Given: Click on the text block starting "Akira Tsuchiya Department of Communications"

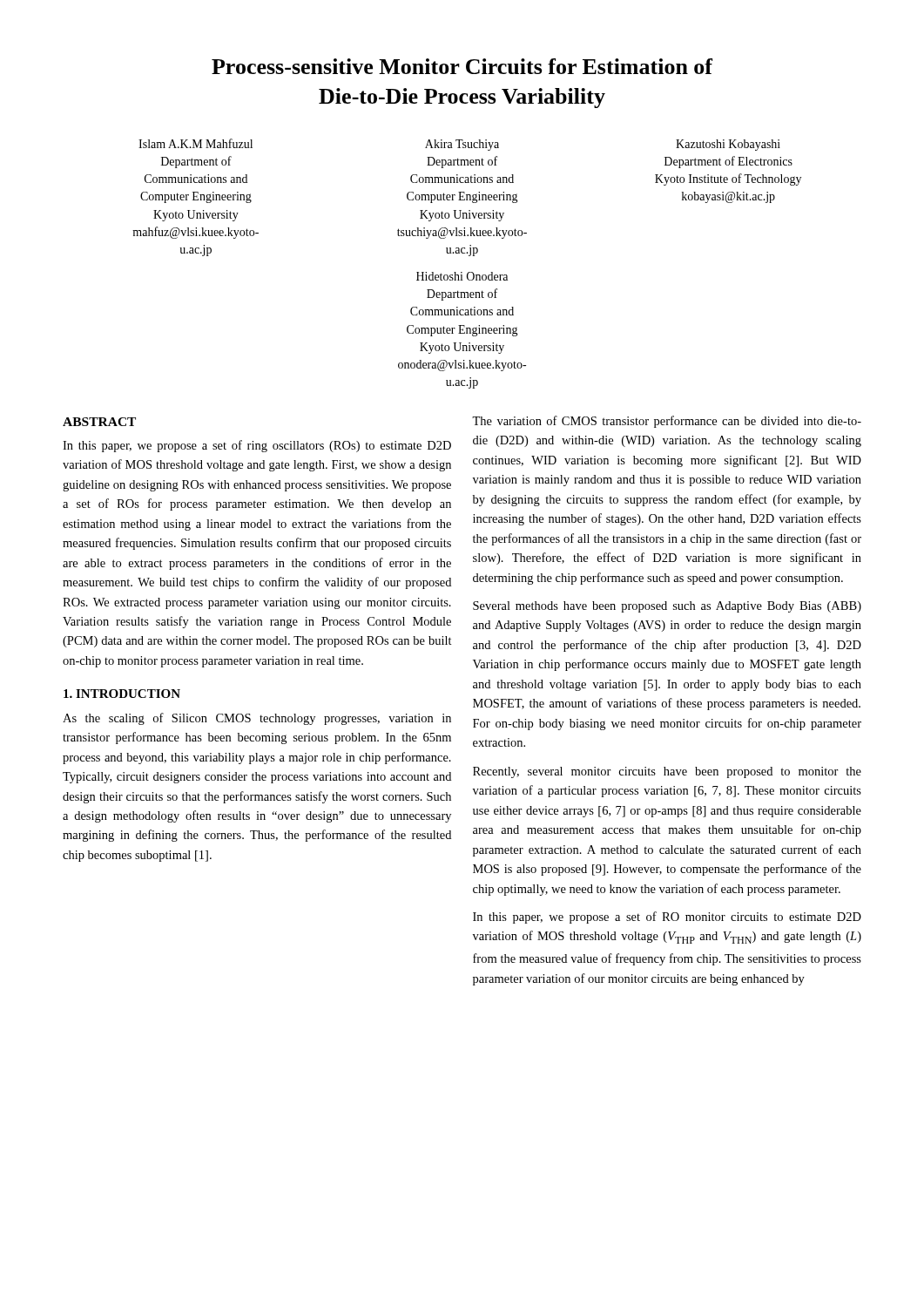Looking at the screenshot, I should click(462, 197).
